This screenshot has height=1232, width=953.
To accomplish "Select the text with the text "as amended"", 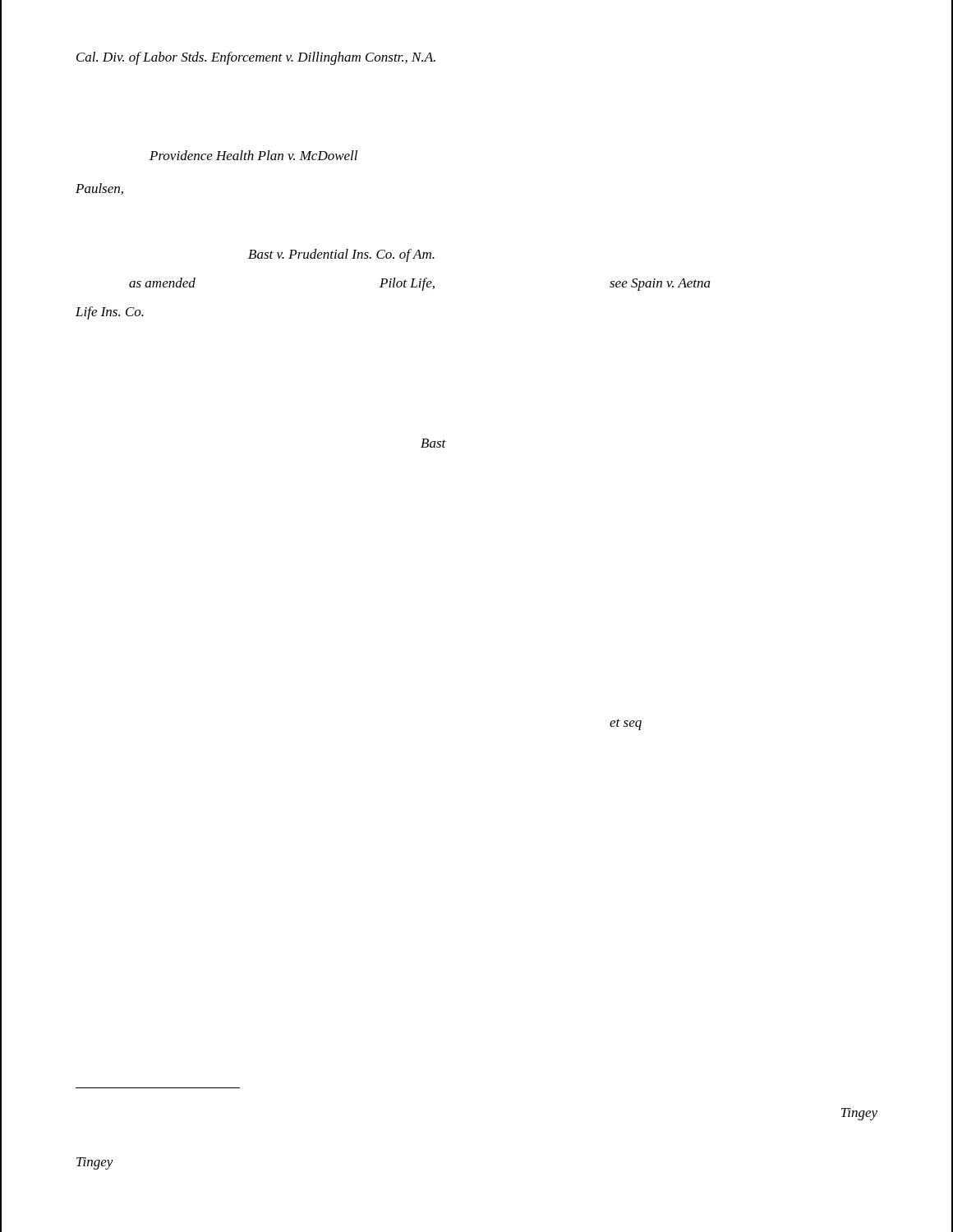I will 162,283.
